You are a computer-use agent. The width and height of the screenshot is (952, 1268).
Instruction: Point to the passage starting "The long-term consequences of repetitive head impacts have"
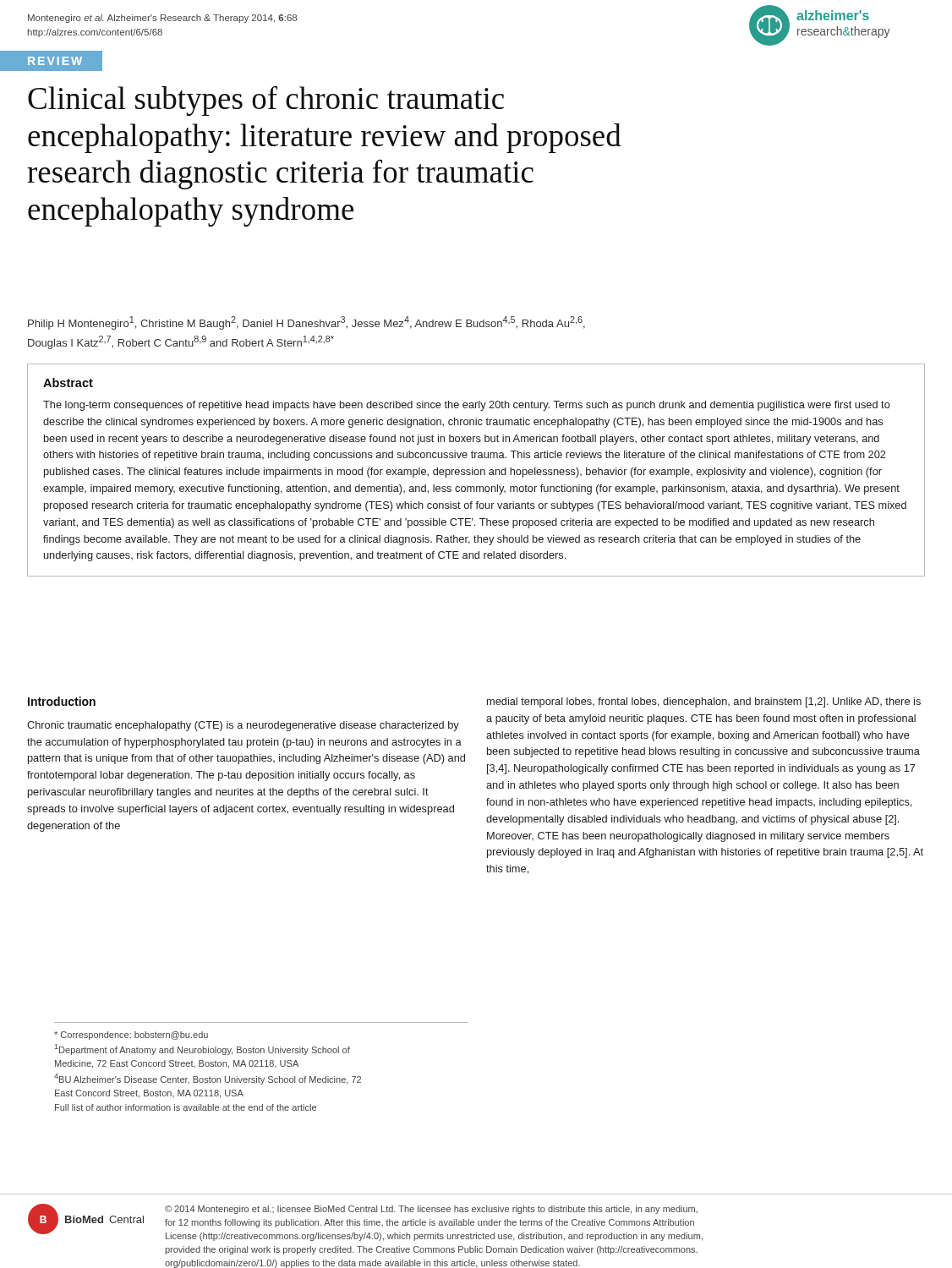point(475,480)
